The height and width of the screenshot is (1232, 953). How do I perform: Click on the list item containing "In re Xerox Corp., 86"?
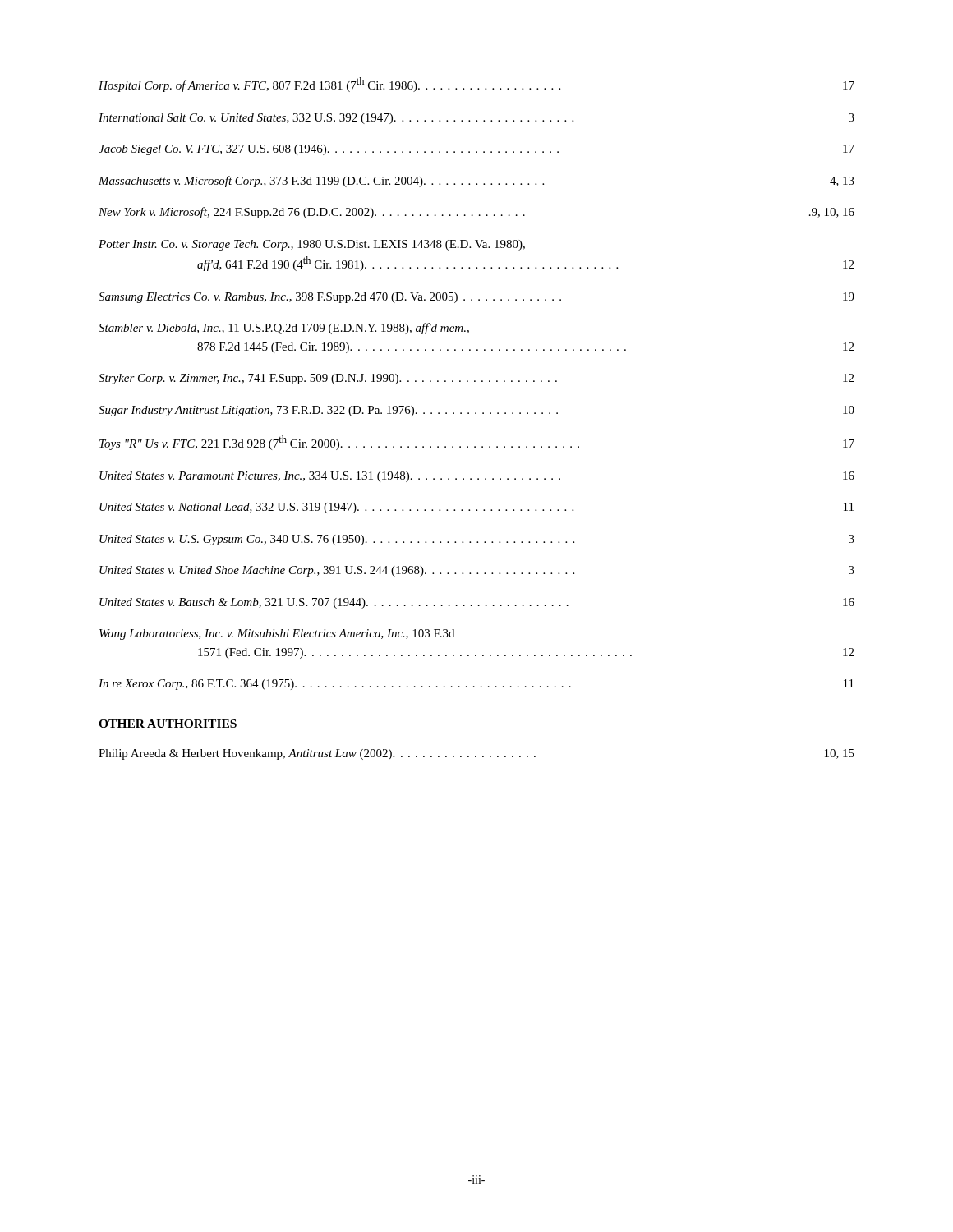click(476, 684)
